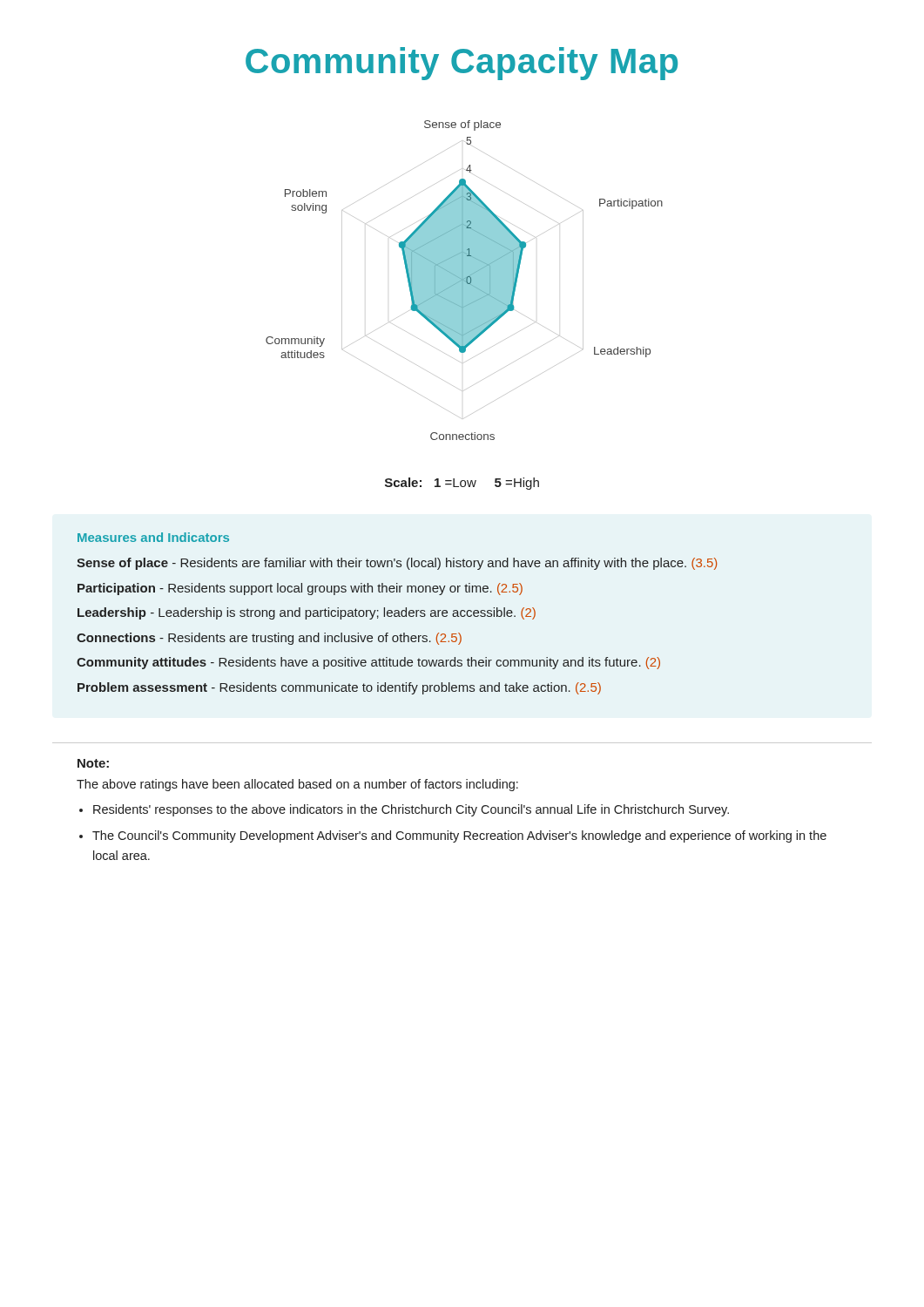
Task: Find the block on this page that starts "The Council's Community Development Adviser's"
Action: coord(460,846)
